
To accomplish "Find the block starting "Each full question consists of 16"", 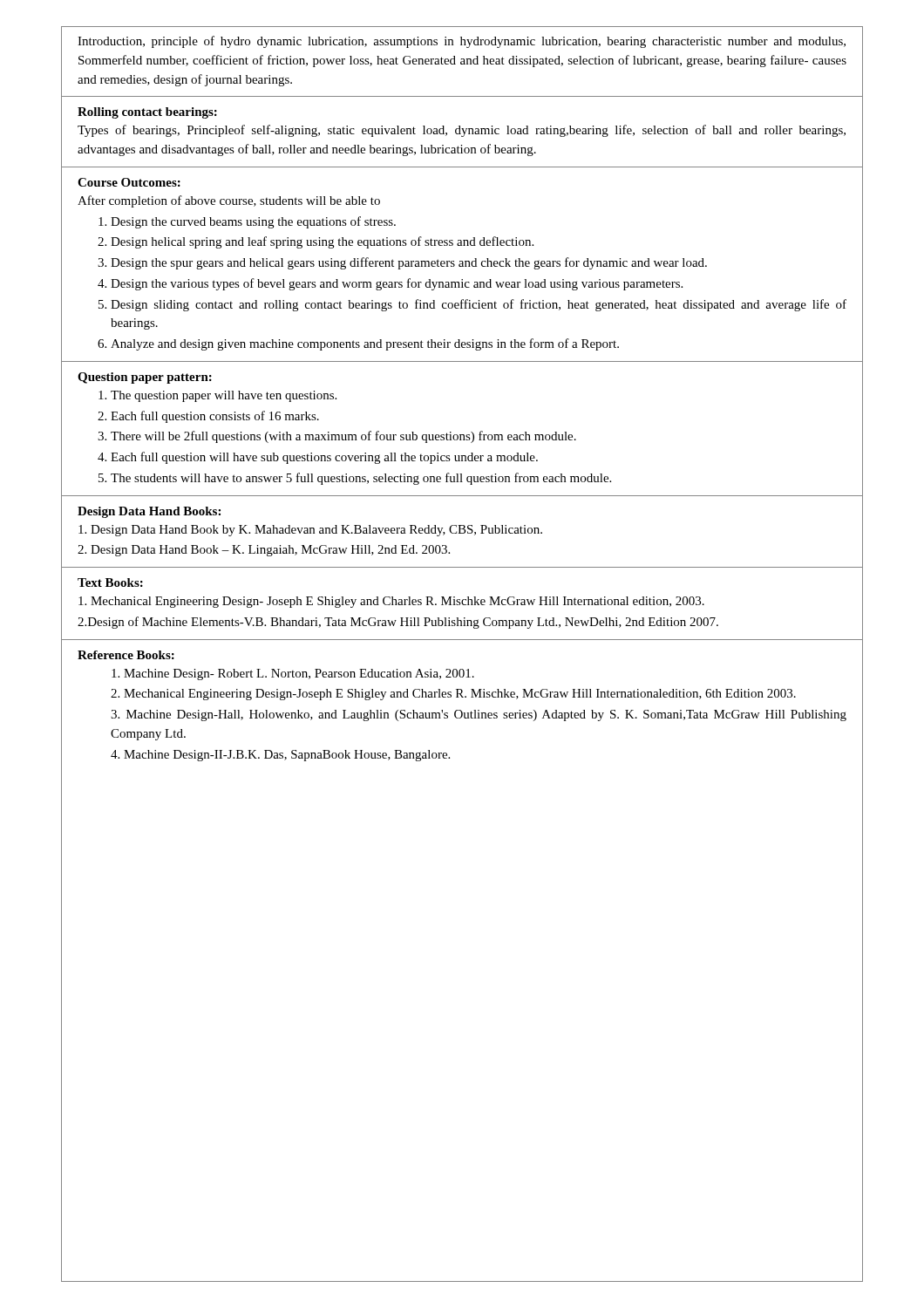I will pyautogui.click(x=215, y=415).
